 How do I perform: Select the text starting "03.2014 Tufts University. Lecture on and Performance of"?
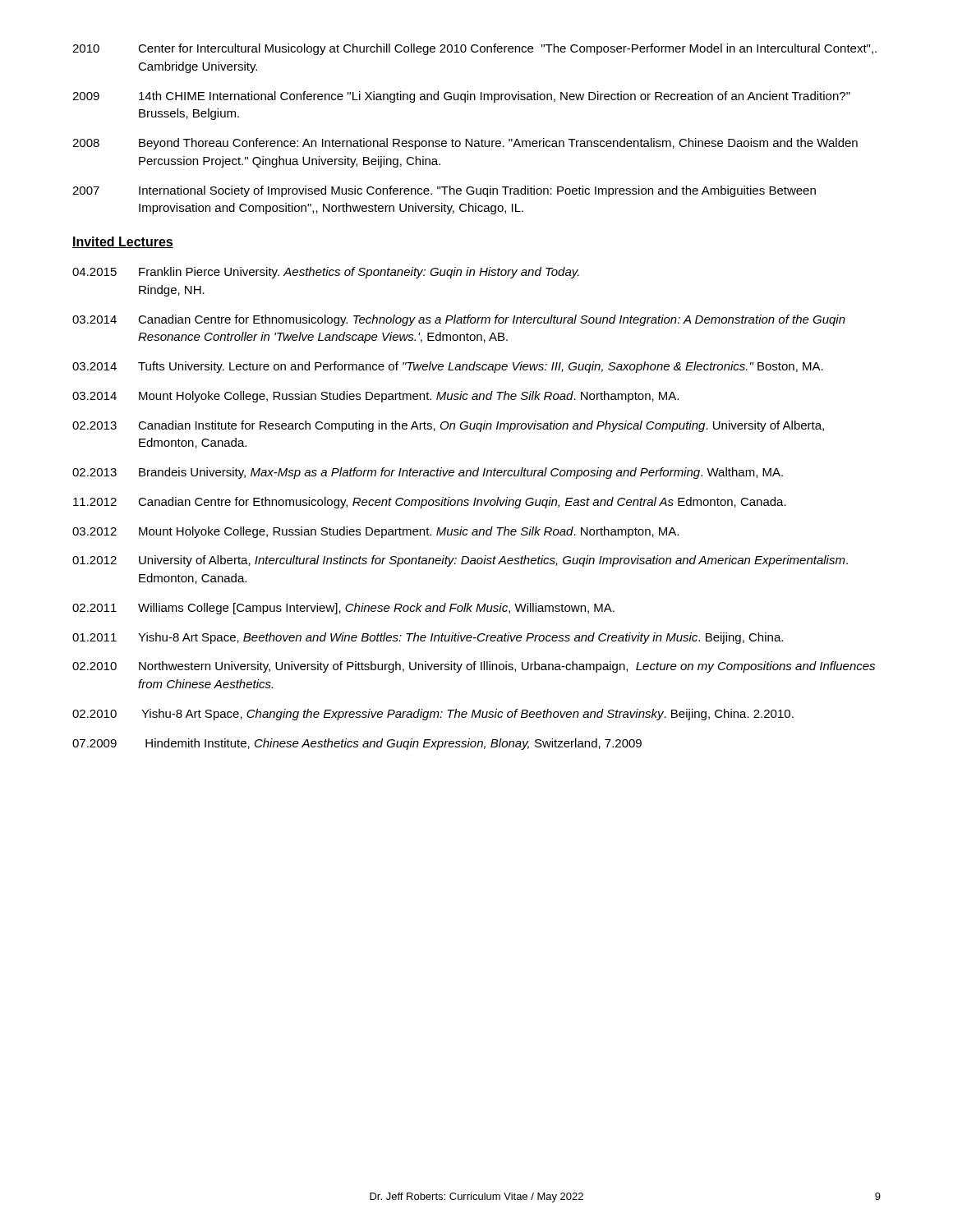[476, 366]
